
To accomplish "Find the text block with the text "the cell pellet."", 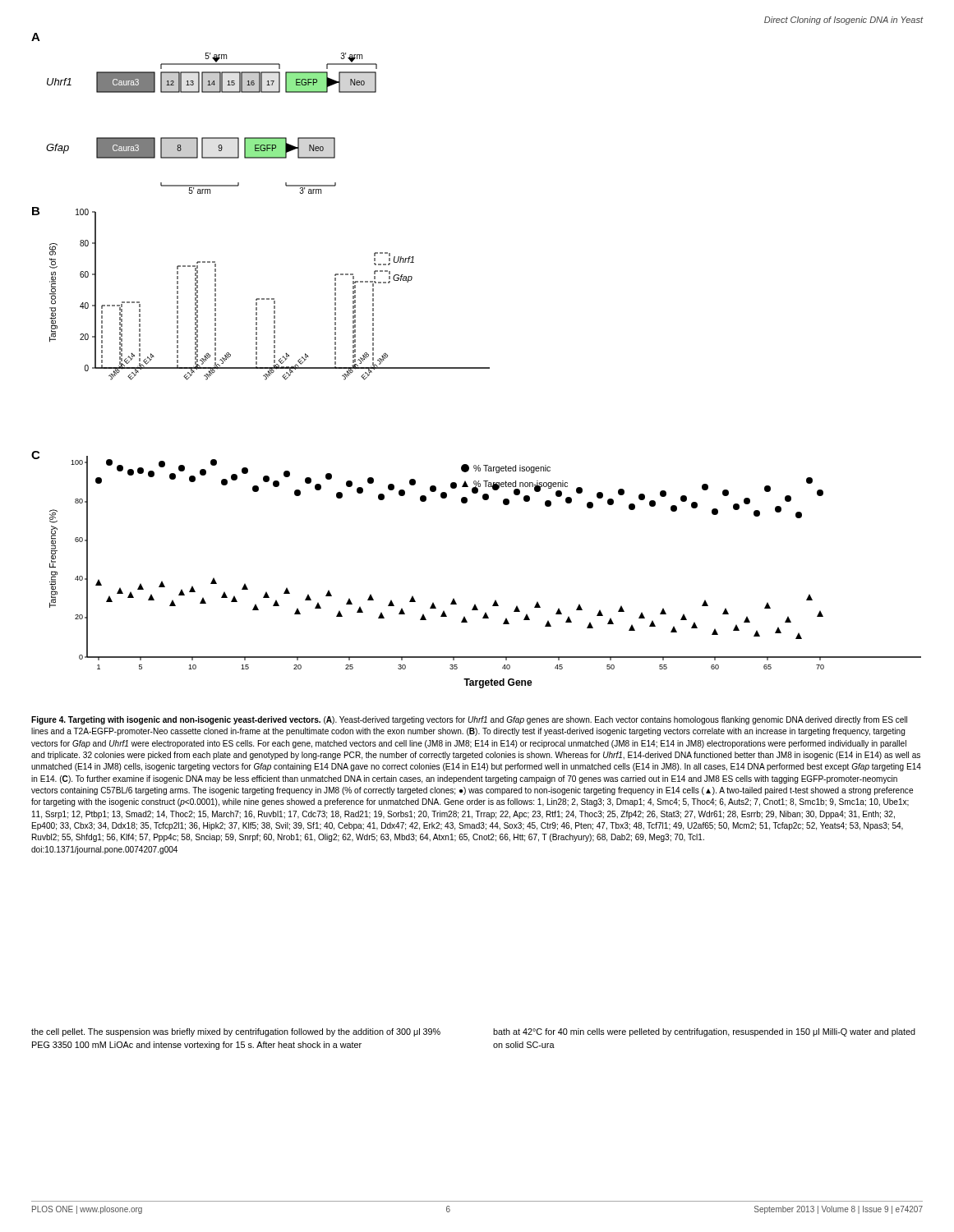I will pyautogui.click(x=236, y=1038).
